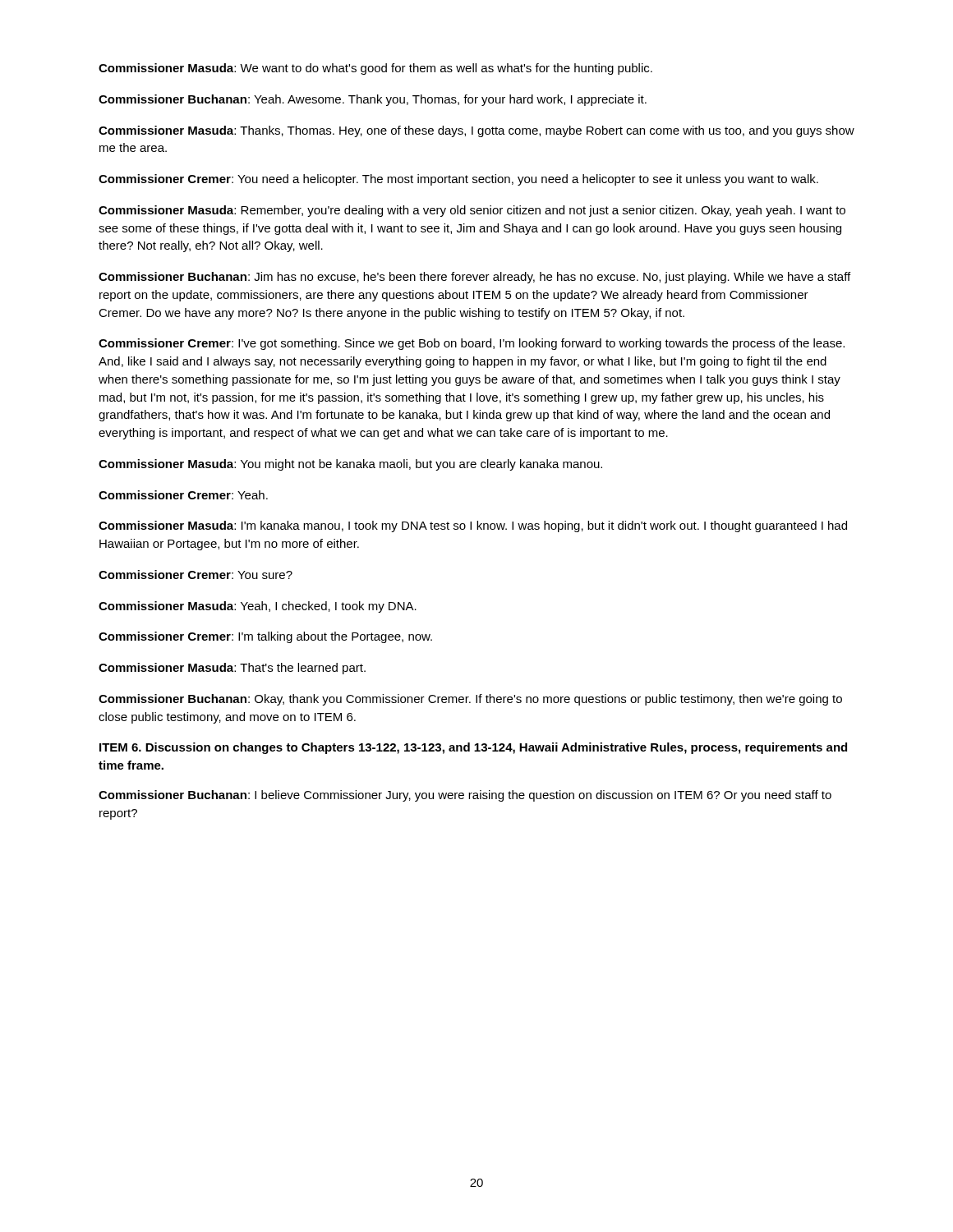Screen dimensions: 1232x953
Task: Click the passage that begins "Commissioner Masuda: You"
Action: tap(351, 463)
